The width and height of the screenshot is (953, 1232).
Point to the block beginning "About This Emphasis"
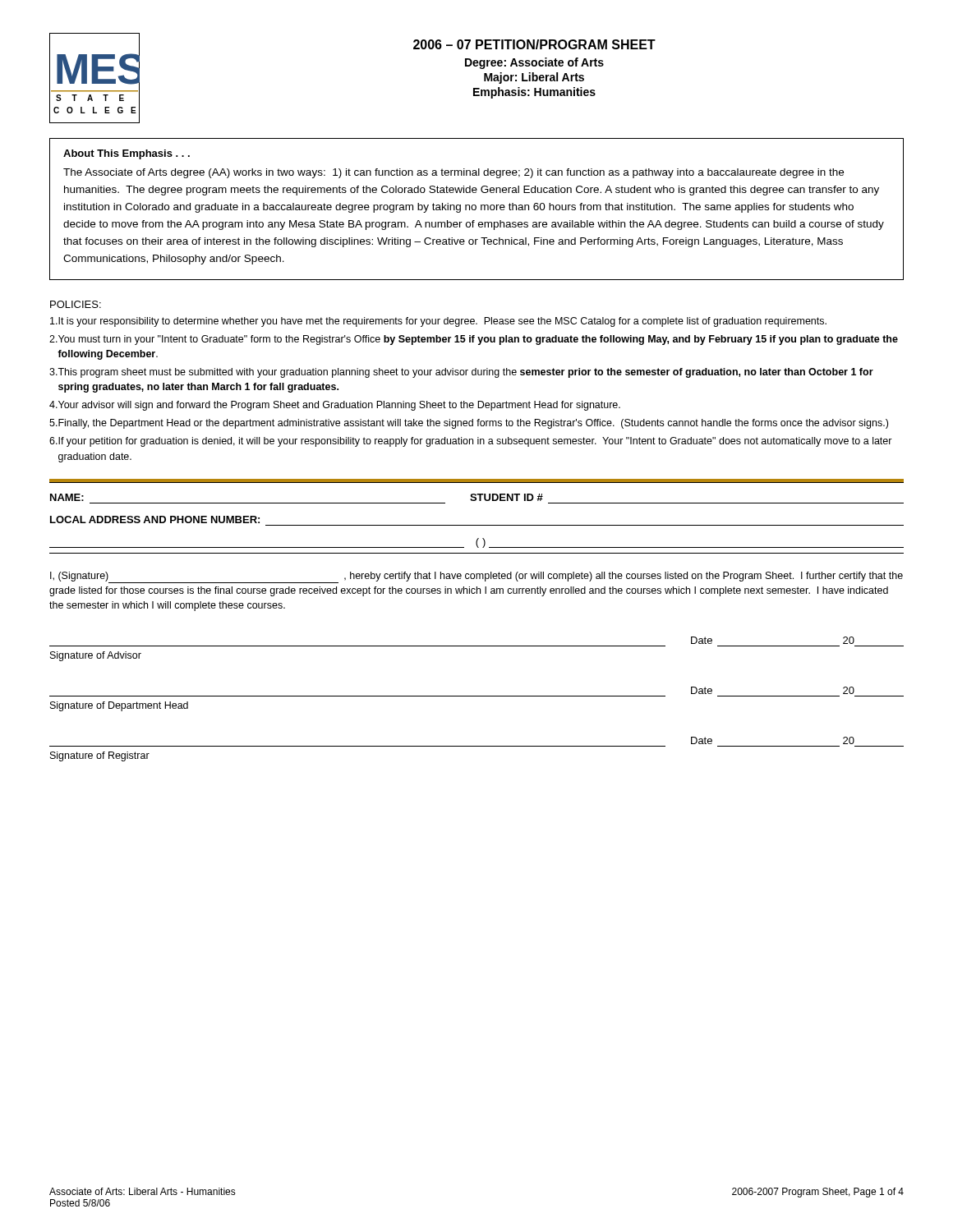[x=476, y=207]
